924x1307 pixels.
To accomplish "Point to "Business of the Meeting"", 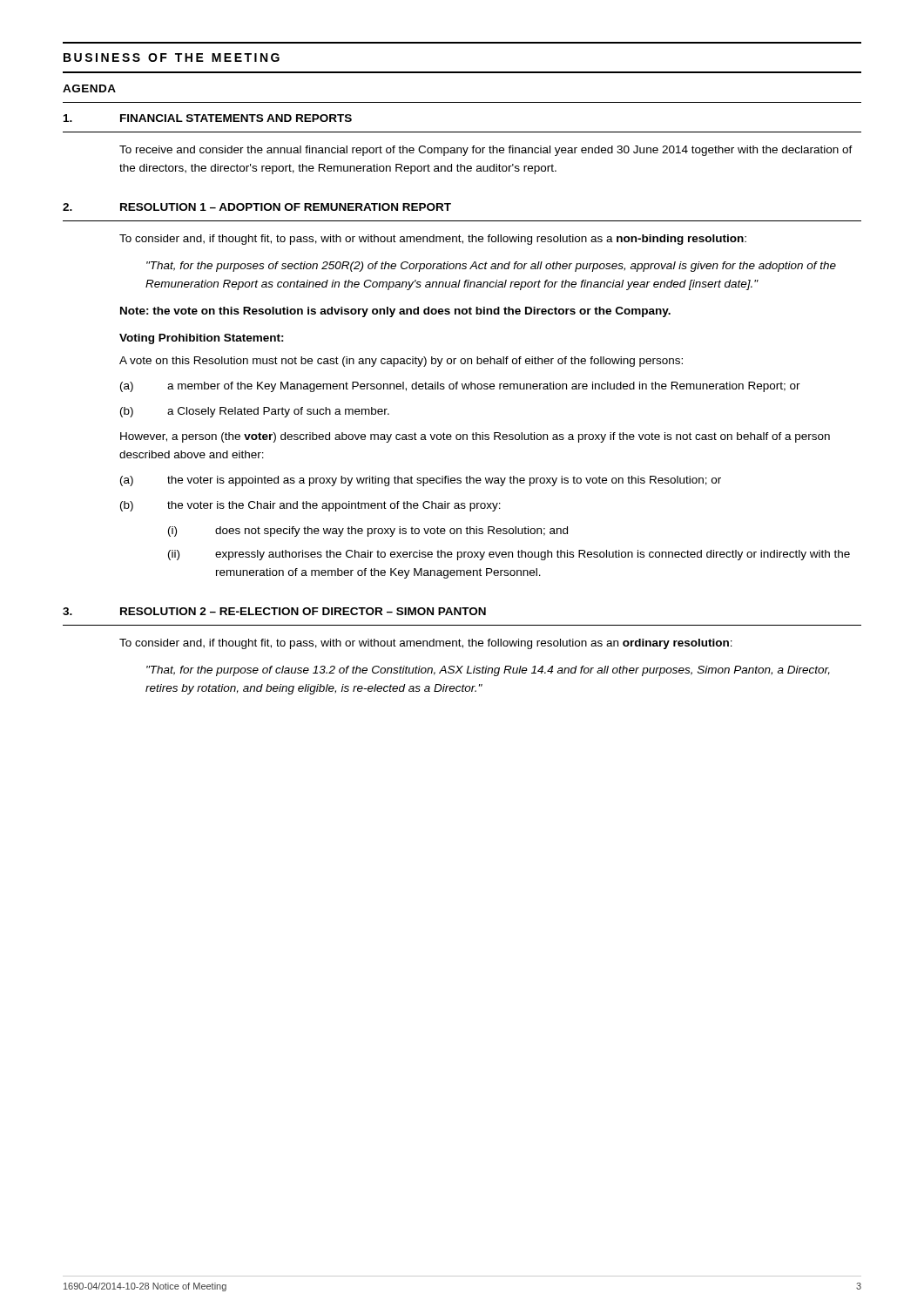I will 172,58.
